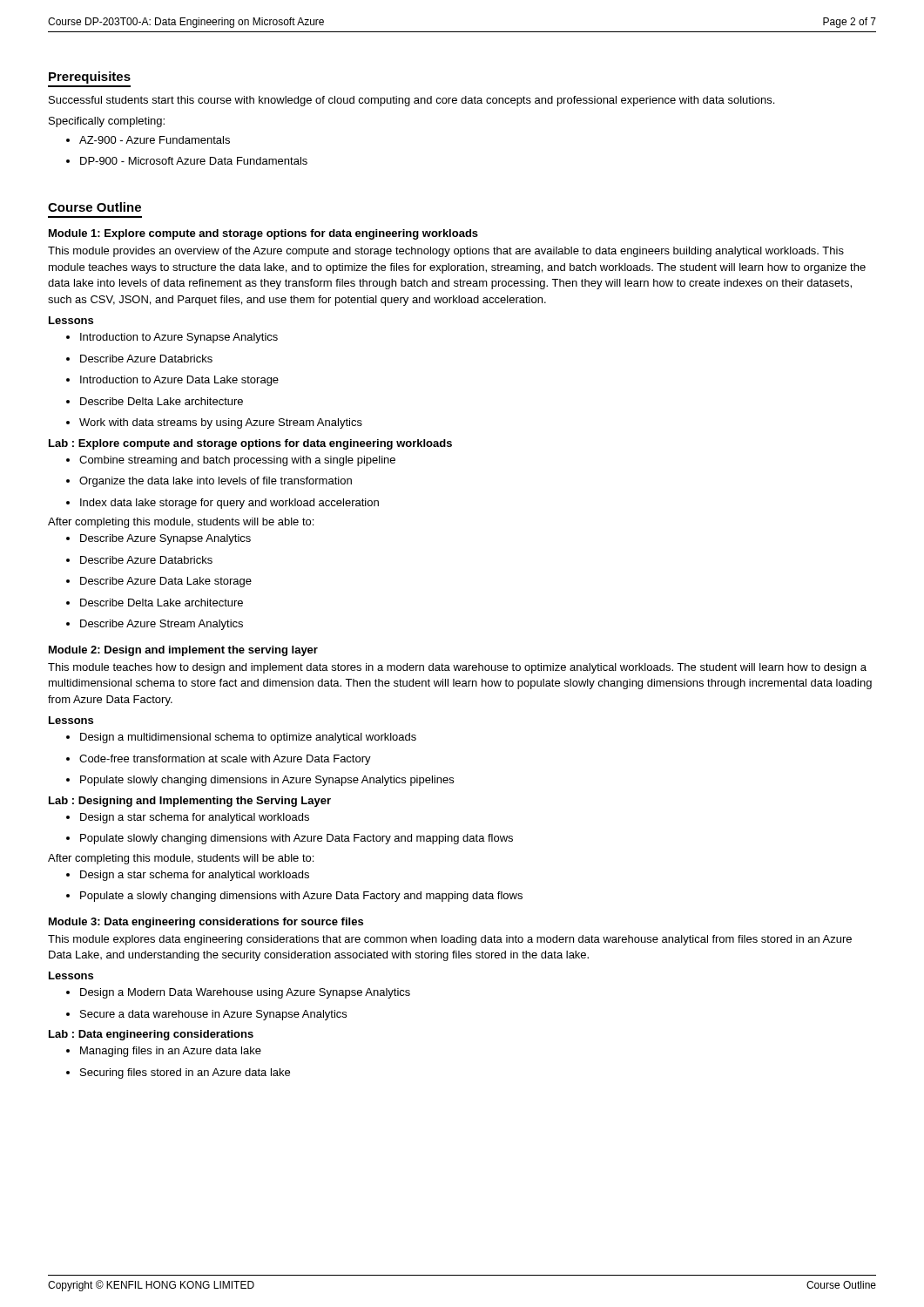The width and height of the screenshot is (924, 1307).
Task: Click on the section header with the text "Module 3: Data engineering considerations for"
Action: pyautogui.click(x=206, y=923)
